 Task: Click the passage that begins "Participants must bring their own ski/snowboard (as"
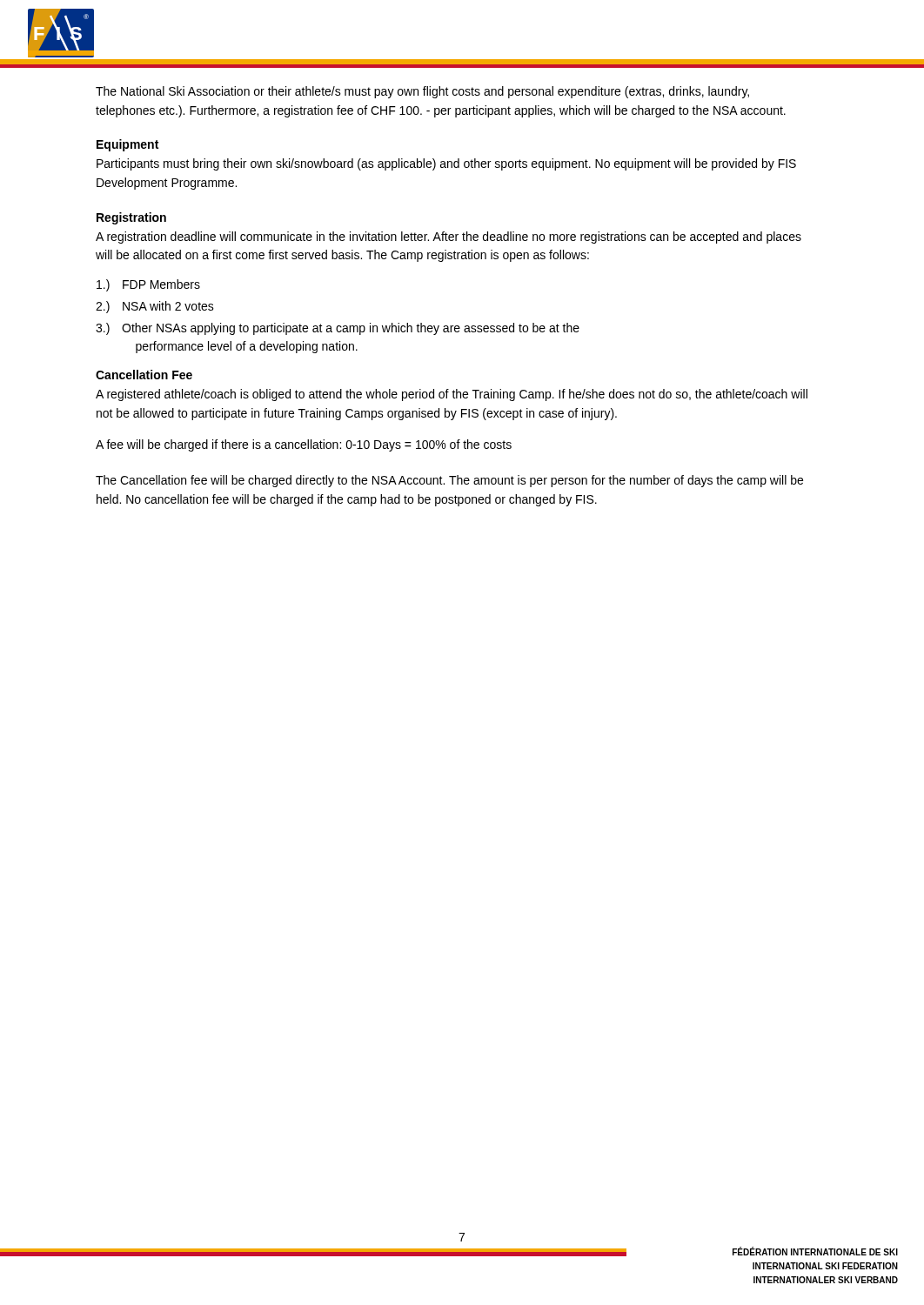point(446,173)
